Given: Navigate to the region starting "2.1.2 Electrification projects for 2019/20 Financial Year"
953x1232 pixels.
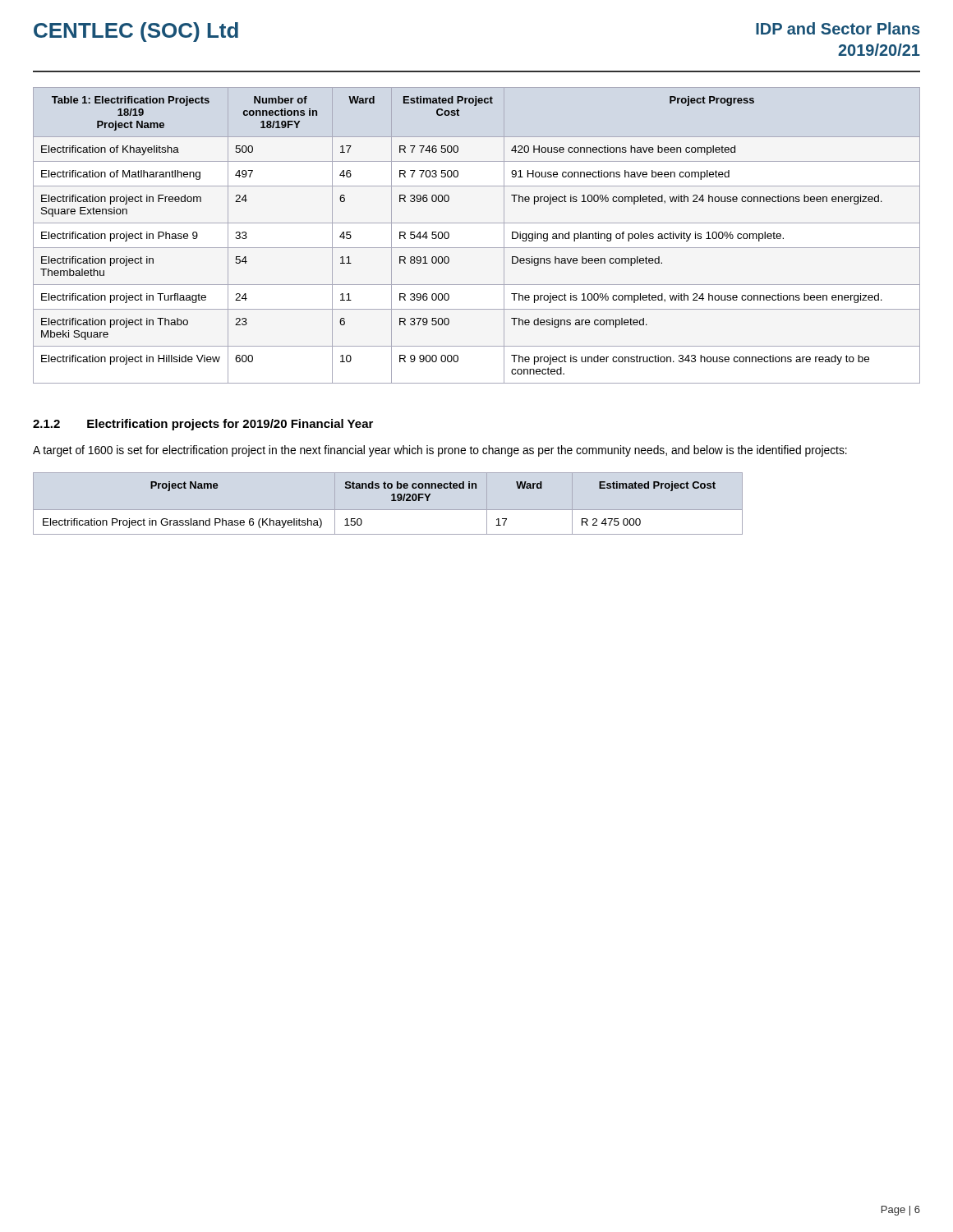Looking at the screenshot, I should (x=203, y=423).
